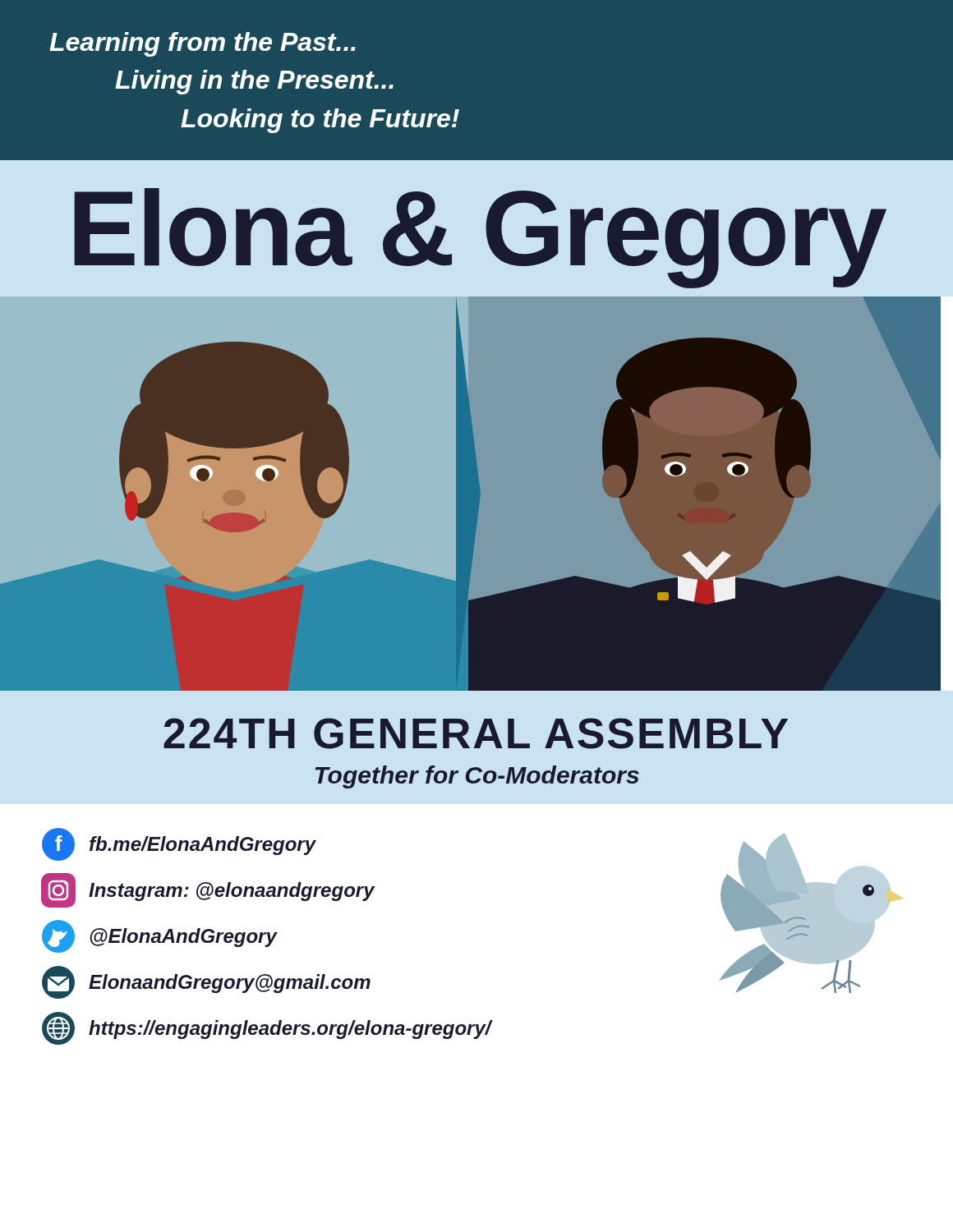Select the photo

[476, 494]
